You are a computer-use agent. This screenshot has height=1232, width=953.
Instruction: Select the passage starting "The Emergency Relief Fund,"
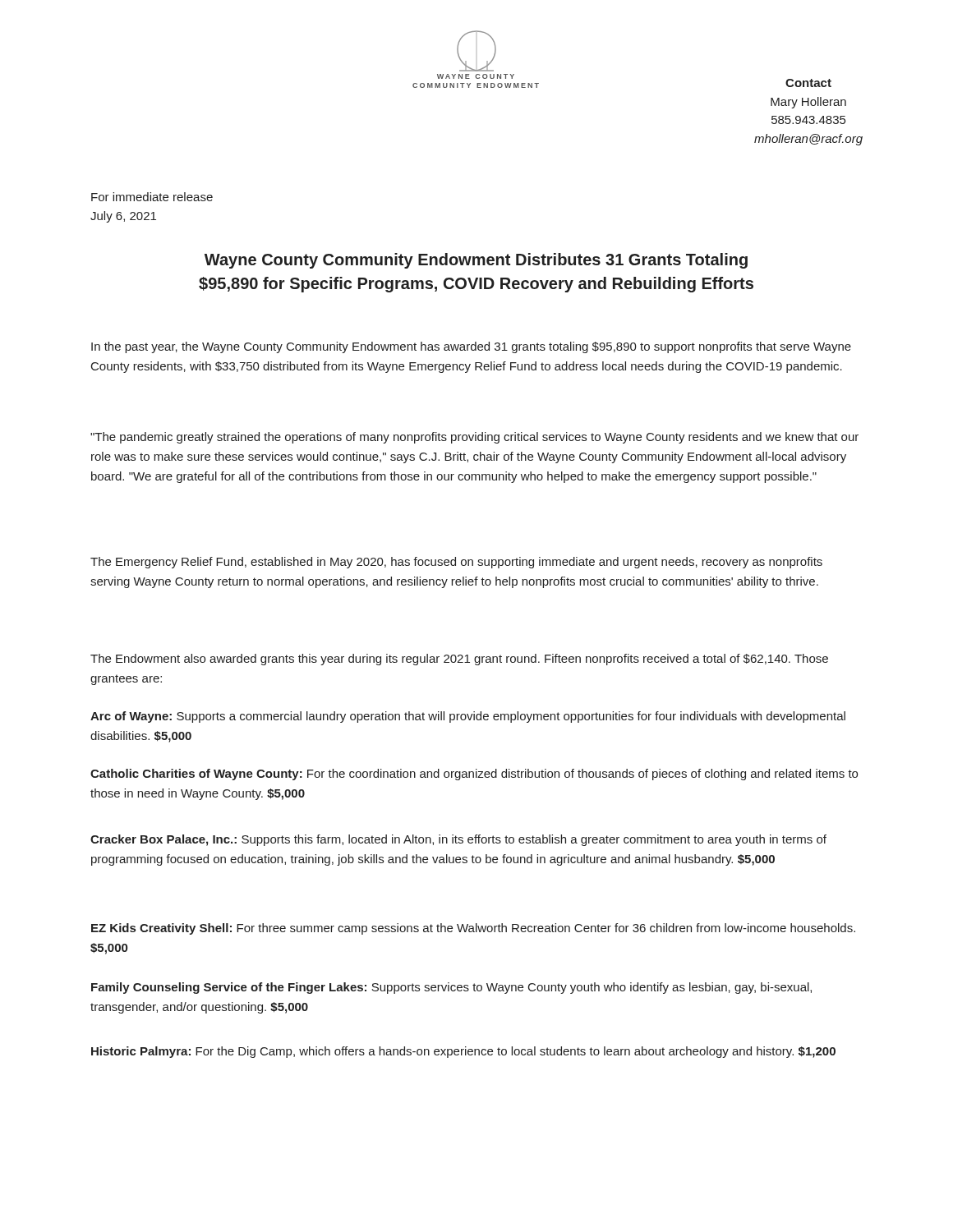tap(456, 571)
